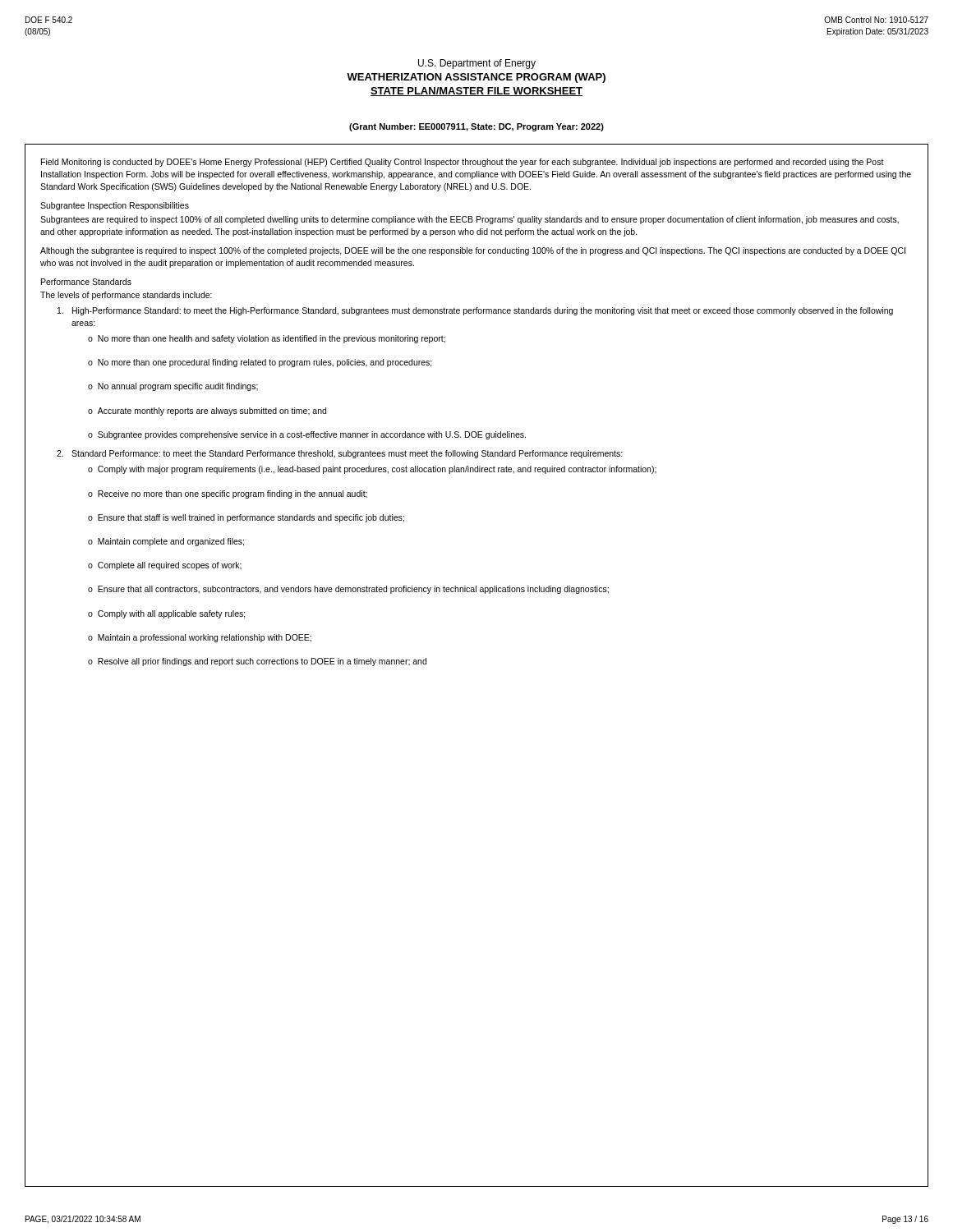Locate the text block containing "Field Monitoring is conducted by DOEE's Home Energy"

[476, 175]
